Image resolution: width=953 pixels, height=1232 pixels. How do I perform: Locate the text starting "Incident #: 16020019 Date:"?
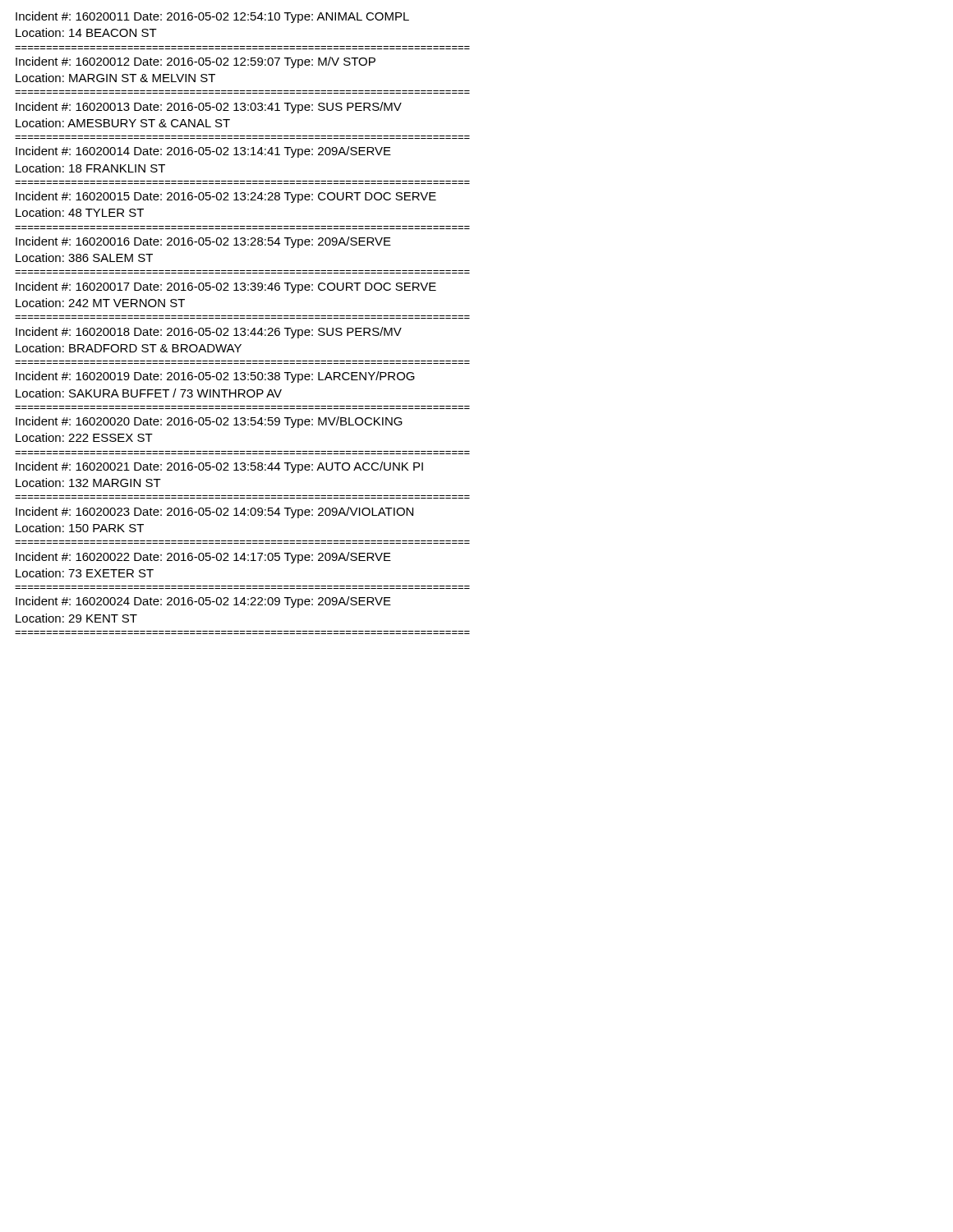(215, 377)
